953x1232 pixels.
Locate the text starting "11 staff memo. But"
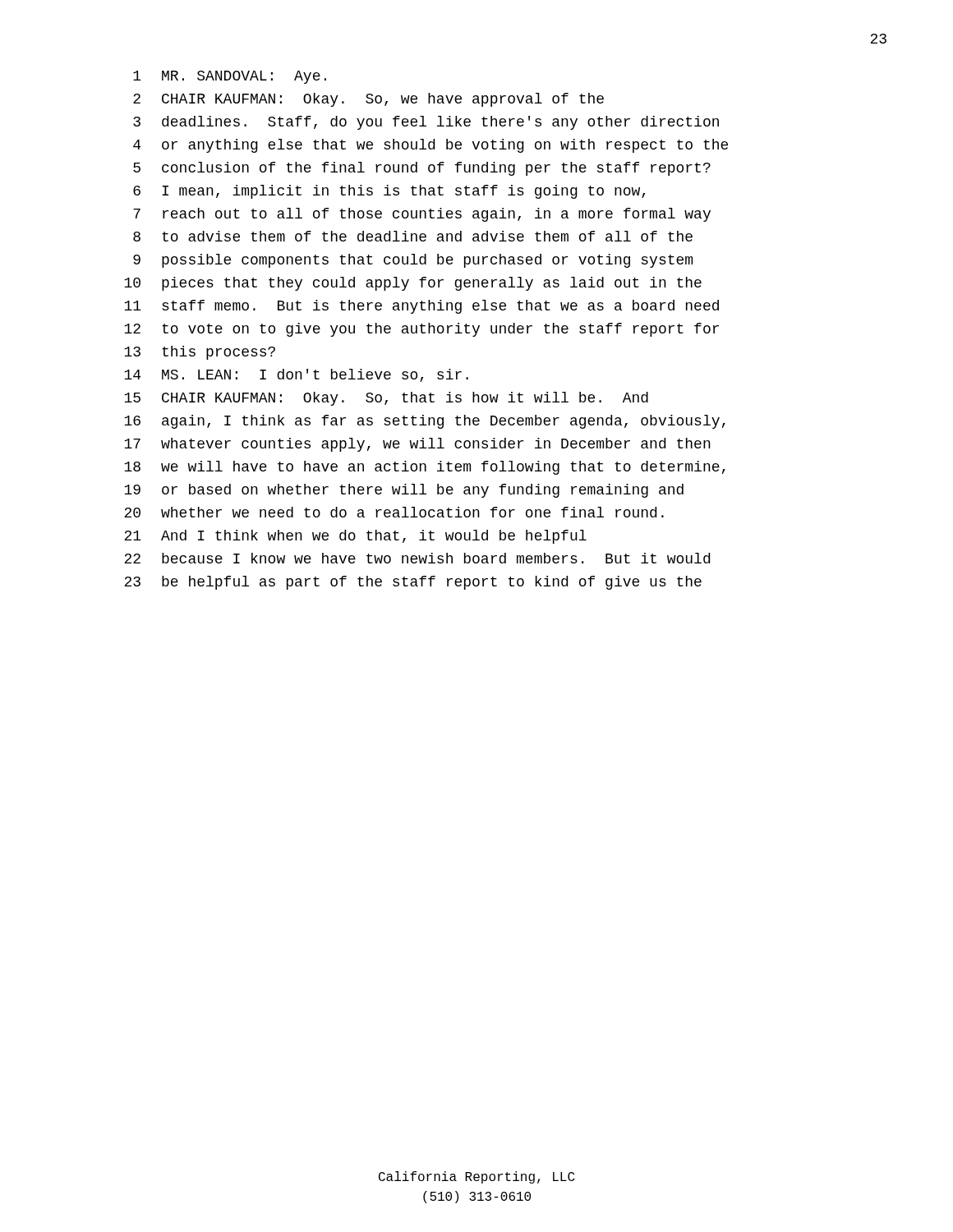(x=493, y=307)
